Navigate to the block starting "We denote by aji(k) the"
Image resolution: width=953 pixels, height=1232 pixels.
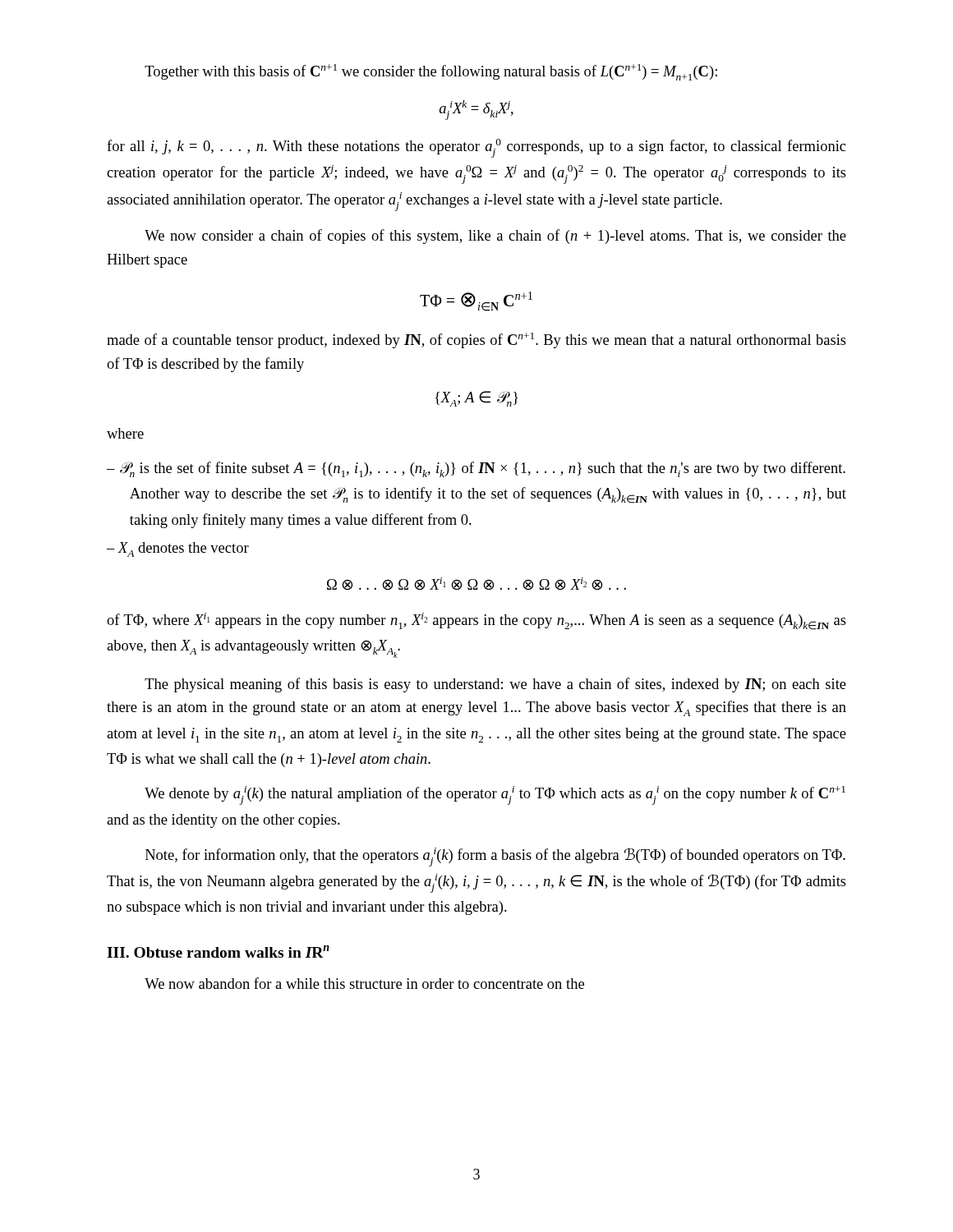tap(476, 807)
